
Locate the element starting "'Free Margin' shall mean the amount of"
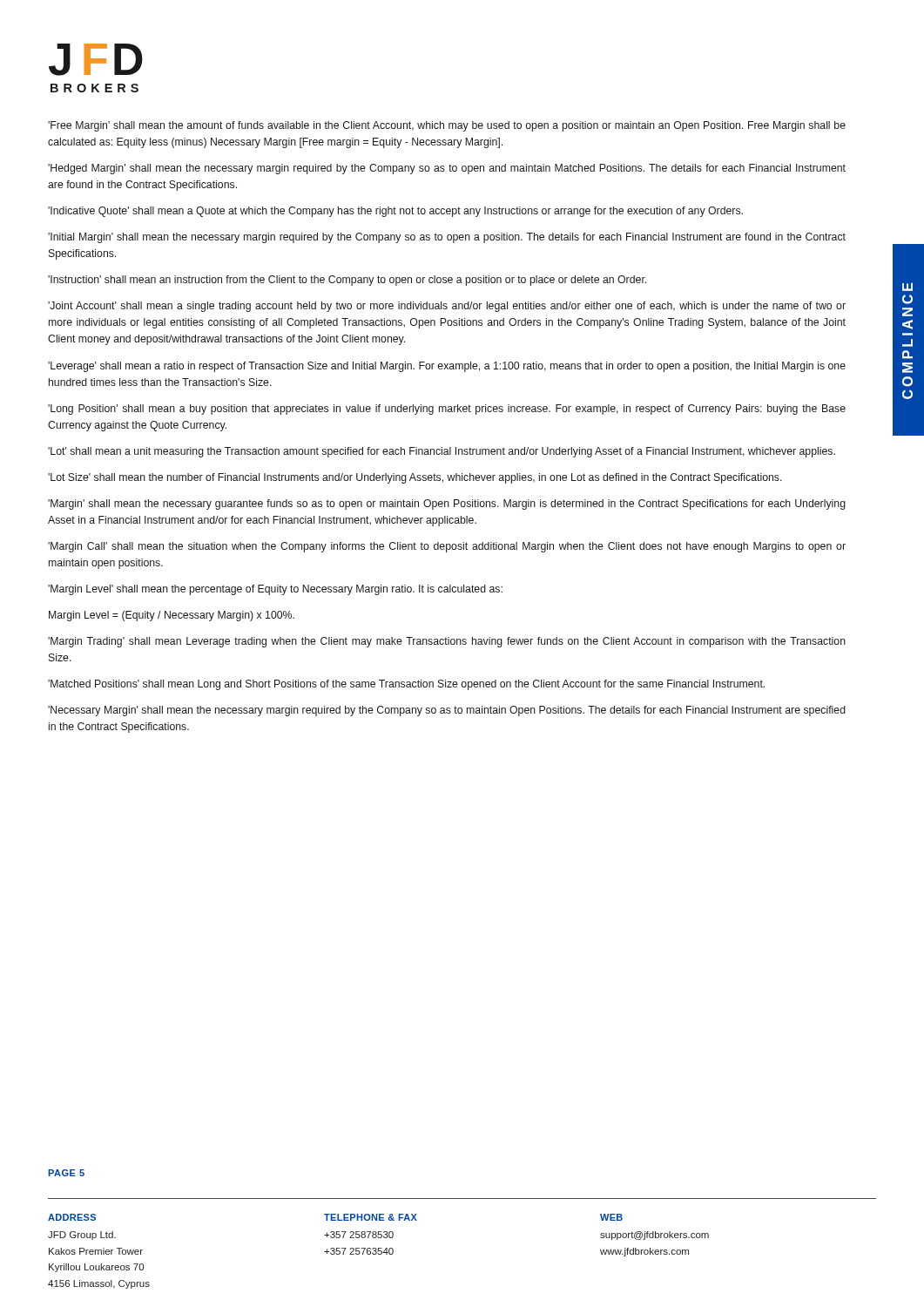447,134
